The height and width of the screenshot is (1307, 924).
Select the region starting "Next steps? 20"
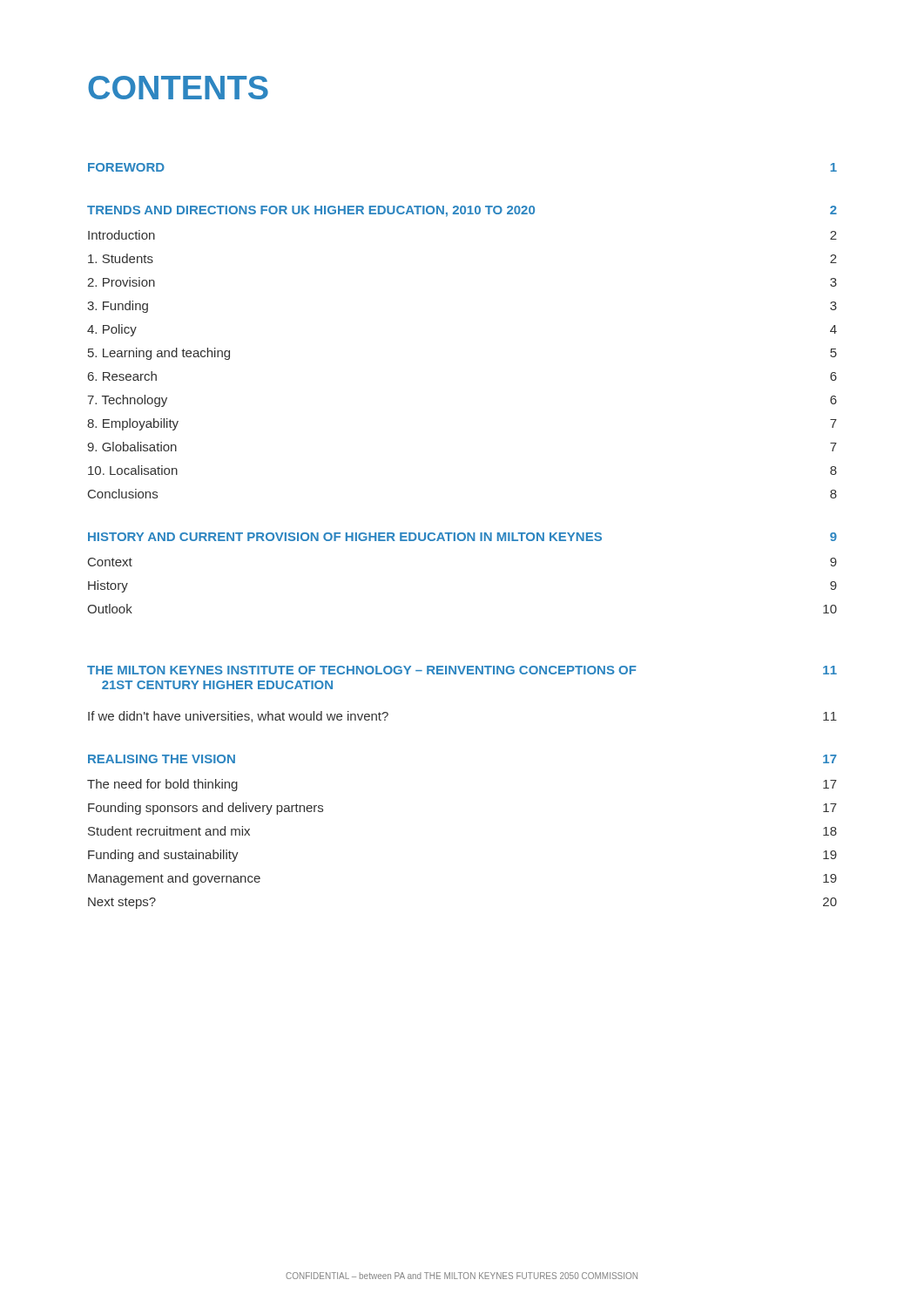126,903
